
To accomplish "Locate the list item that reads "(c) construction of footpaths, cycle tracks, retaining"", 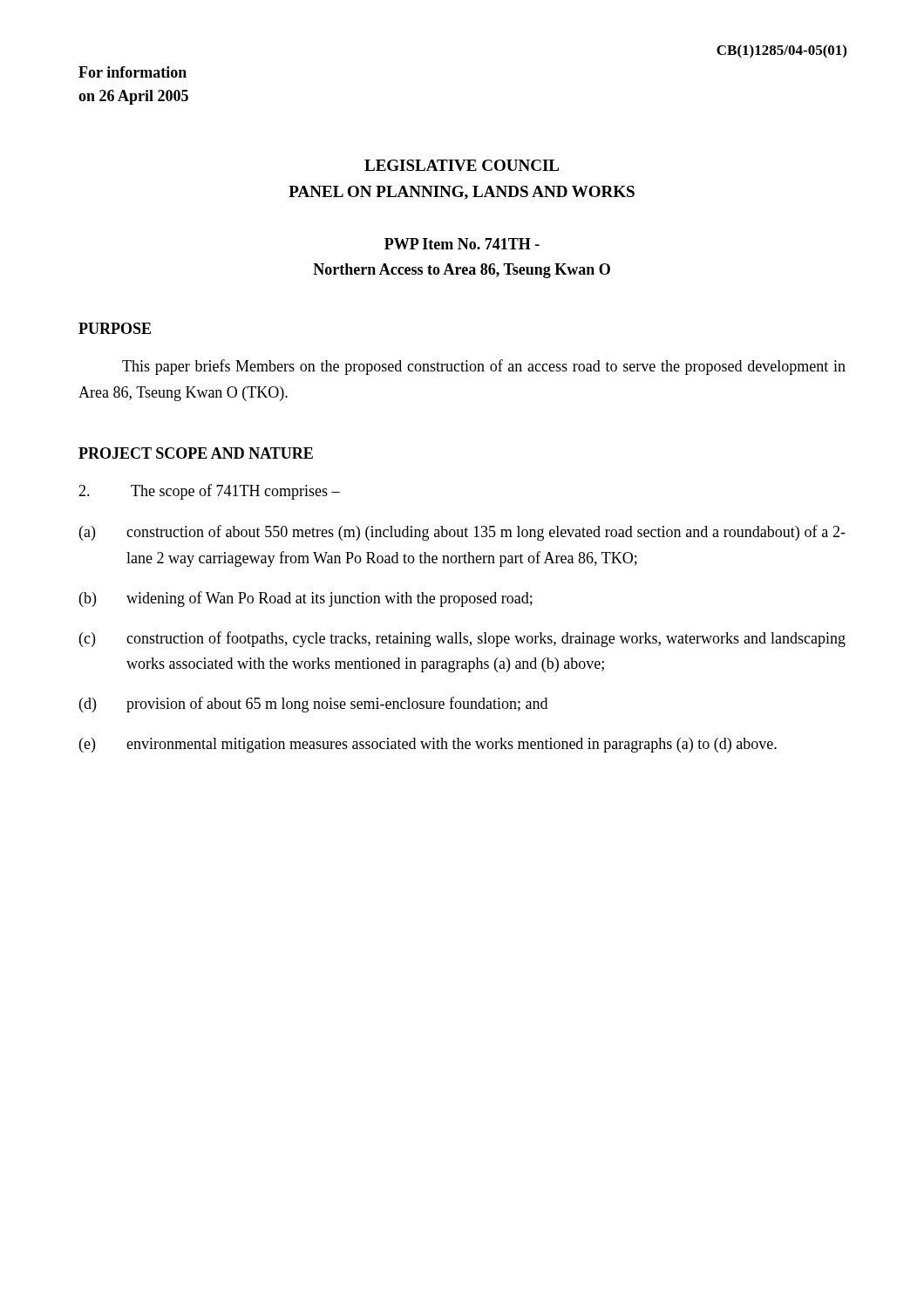I will [x=462, y=652].
